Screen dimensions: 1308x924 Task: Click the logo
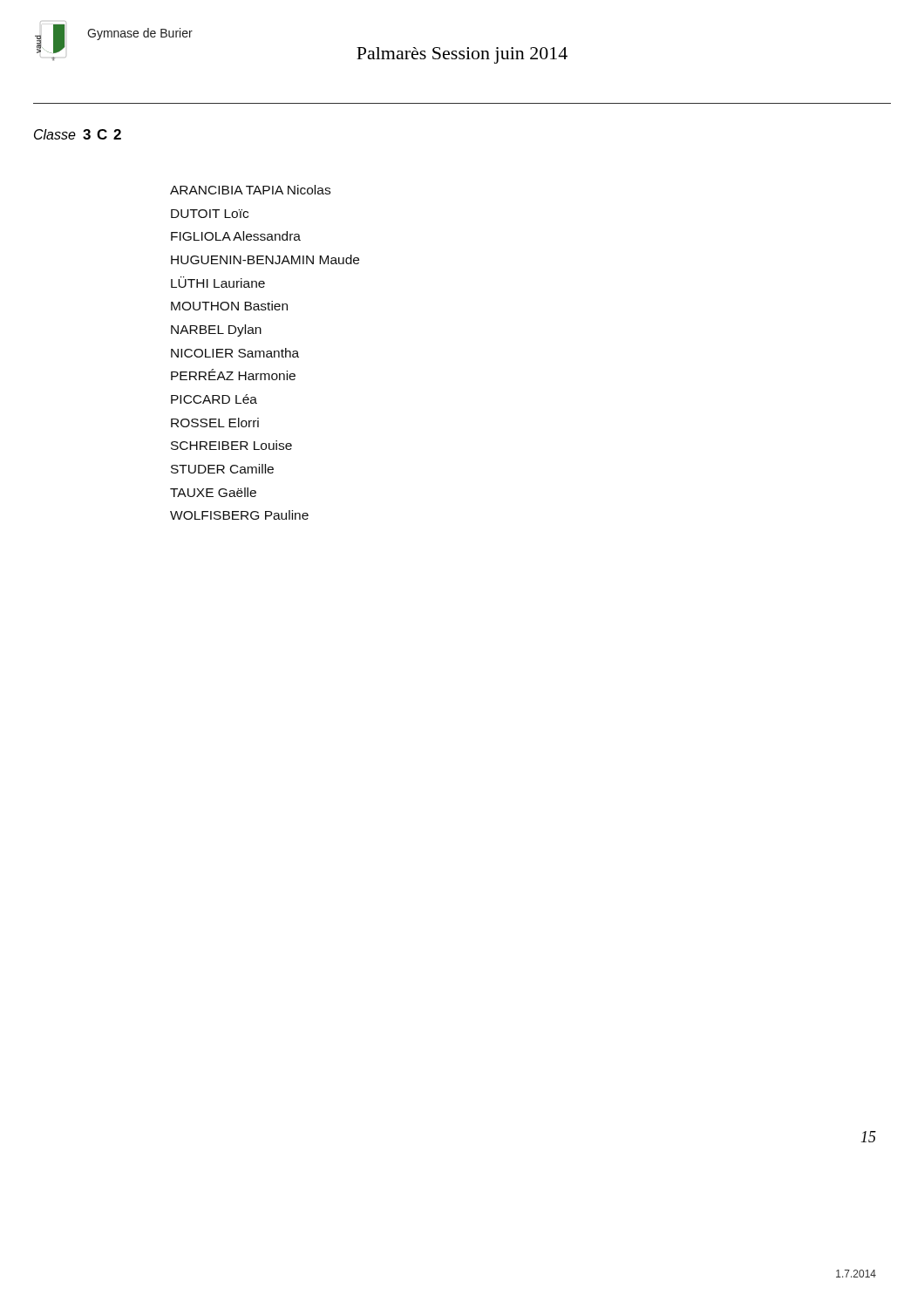(54, 54)
